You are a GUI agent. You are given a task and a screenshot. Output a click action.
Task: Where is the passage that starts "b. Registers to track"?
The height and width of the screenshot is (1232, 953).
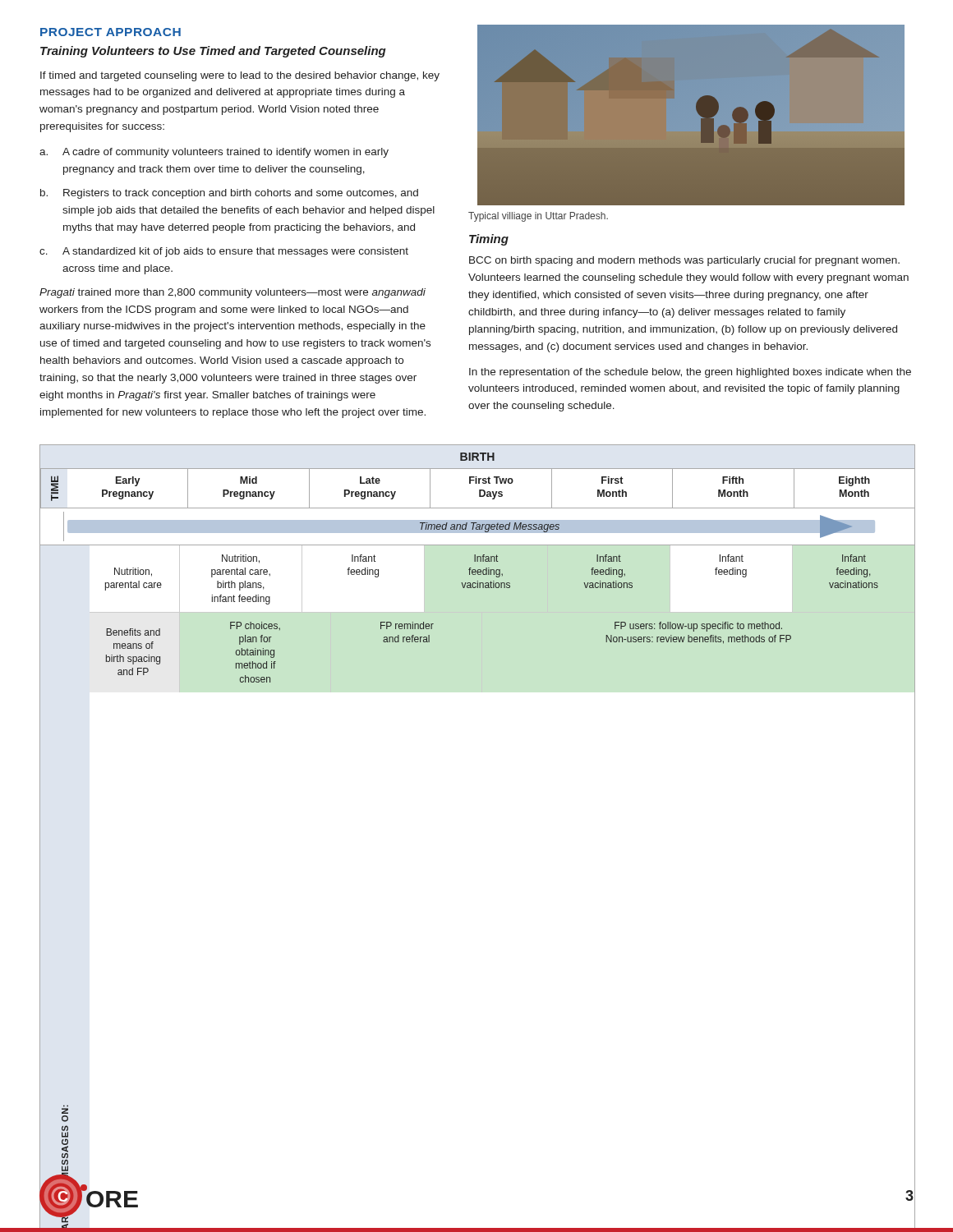(241, 211)
